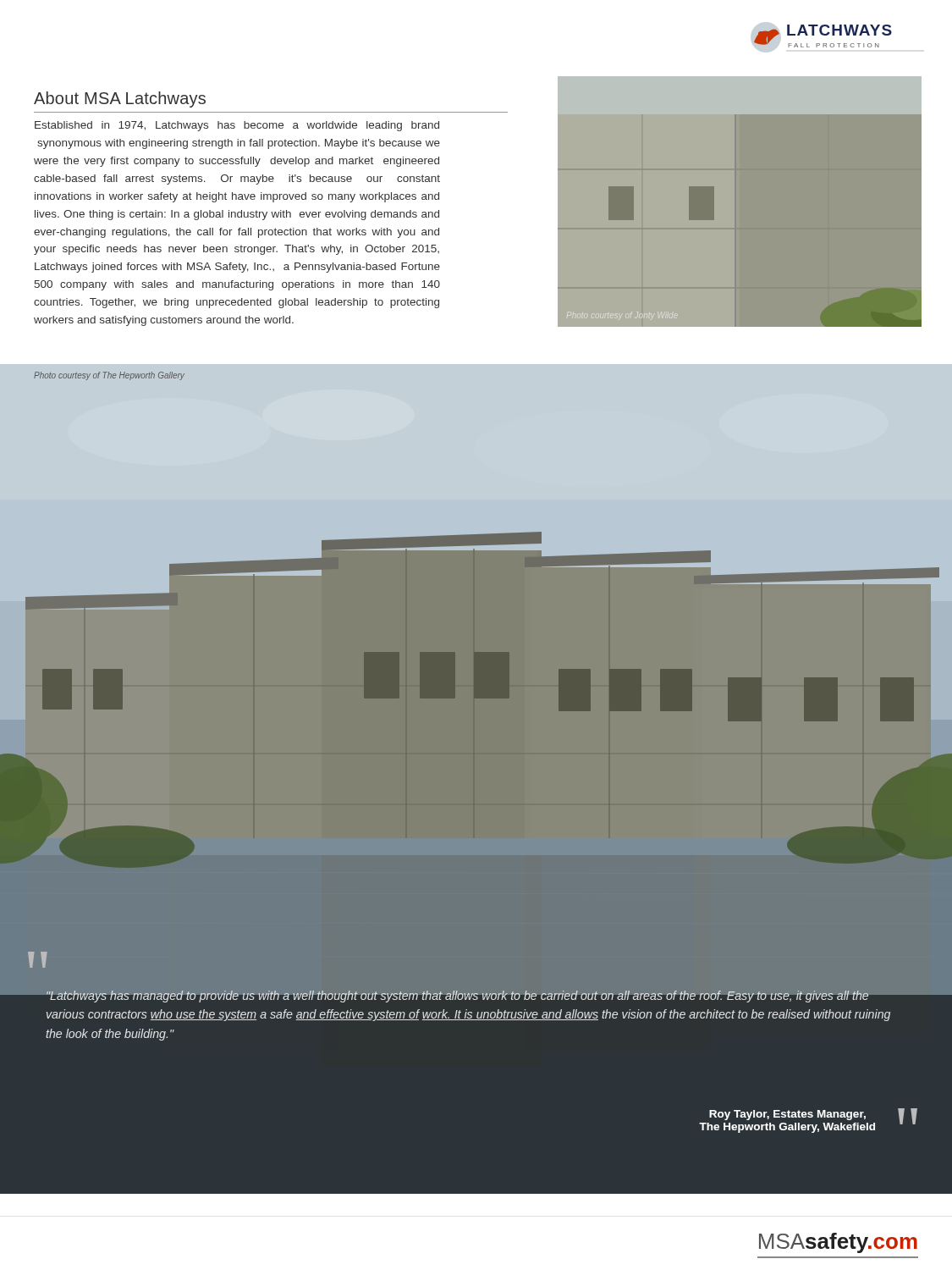Point to the block beginning "Roy Taylor, Estates"
The width and height of the screenshot is (952, 1270).
click(x=788, y=1120)
